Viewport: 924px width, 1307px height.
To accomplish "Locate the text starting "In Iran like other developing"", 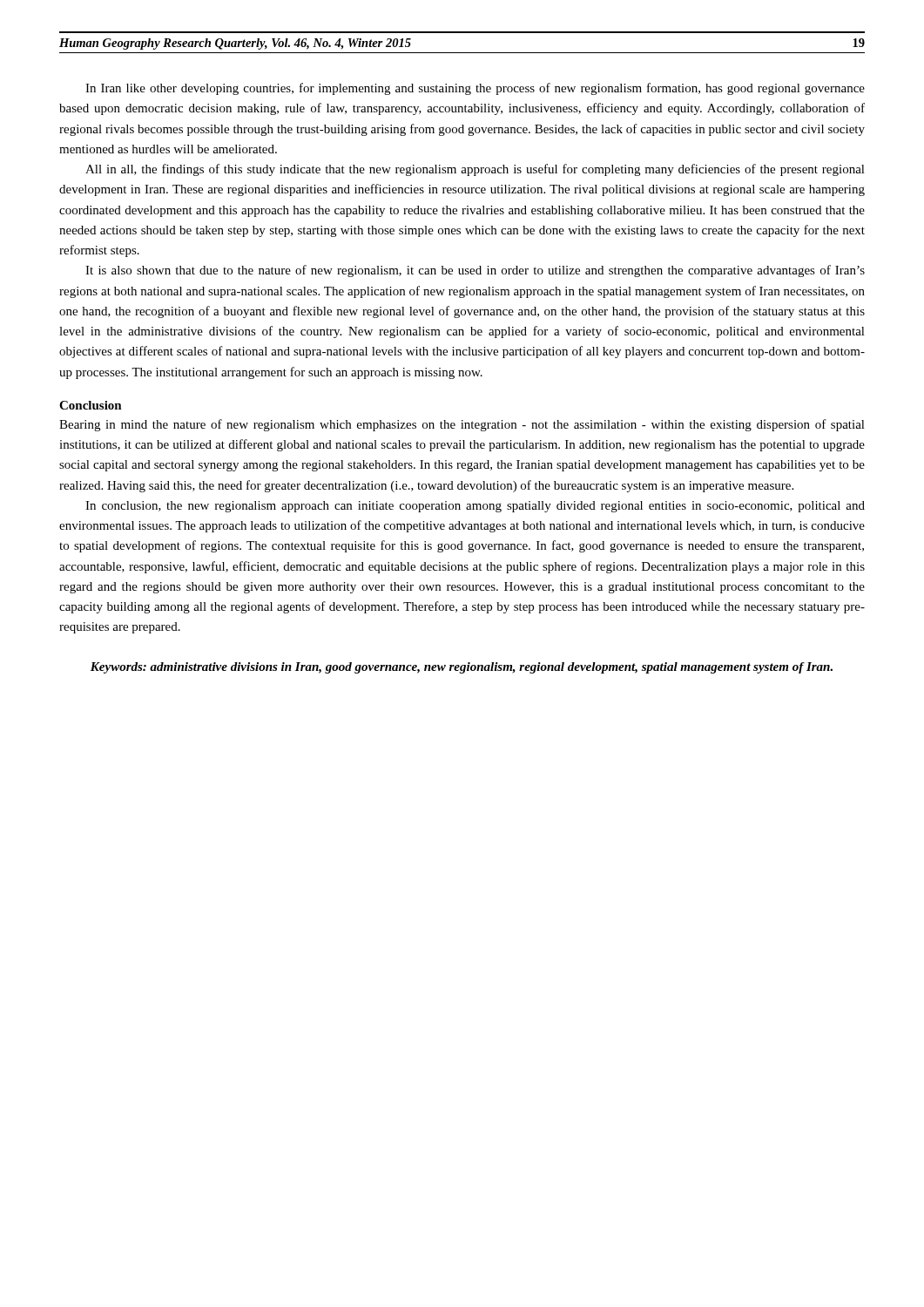I will (462, 118).
